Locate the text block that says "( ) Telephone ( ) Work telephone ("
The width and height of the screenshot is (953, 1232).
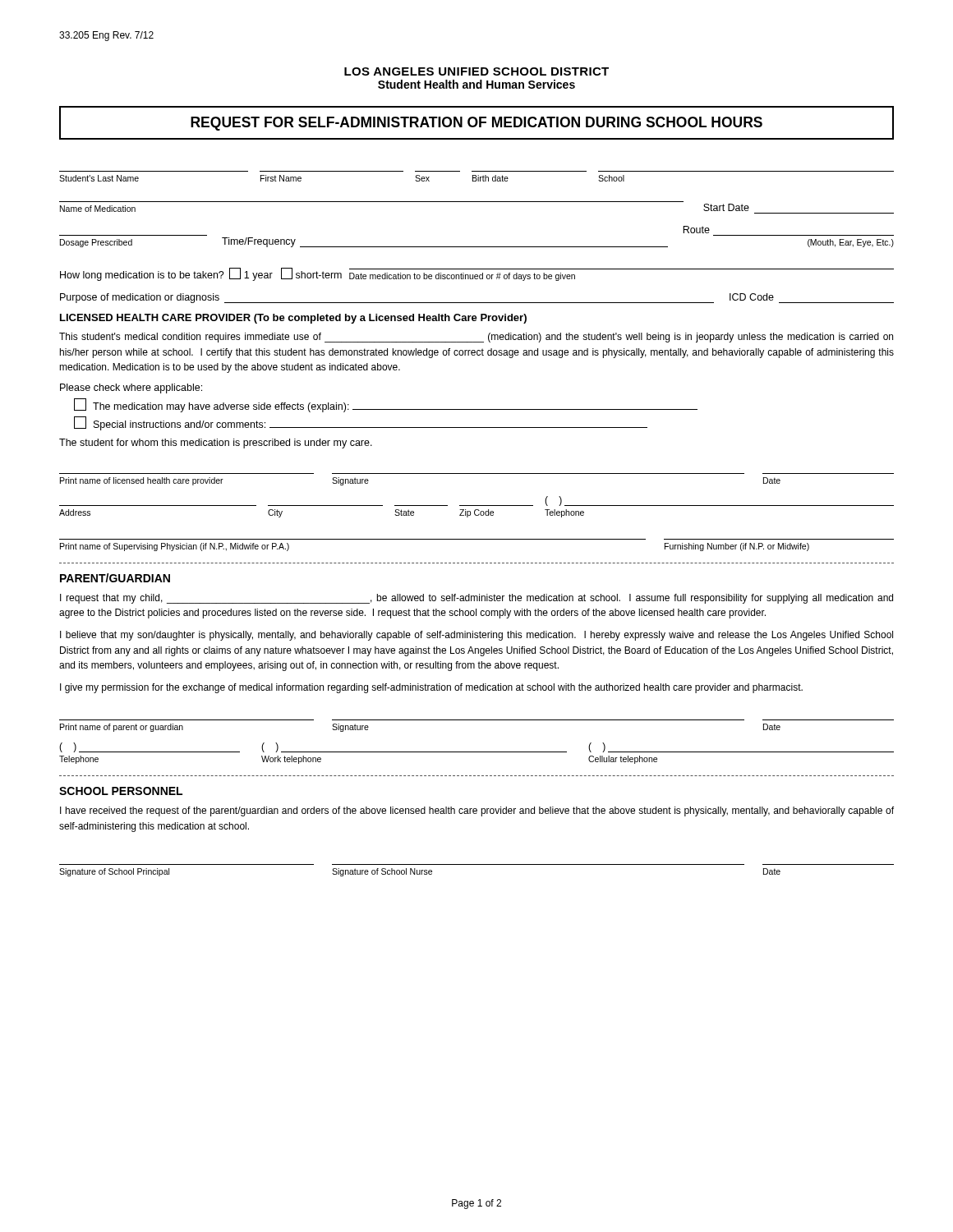pyautogui.click(x=476, y=751)
